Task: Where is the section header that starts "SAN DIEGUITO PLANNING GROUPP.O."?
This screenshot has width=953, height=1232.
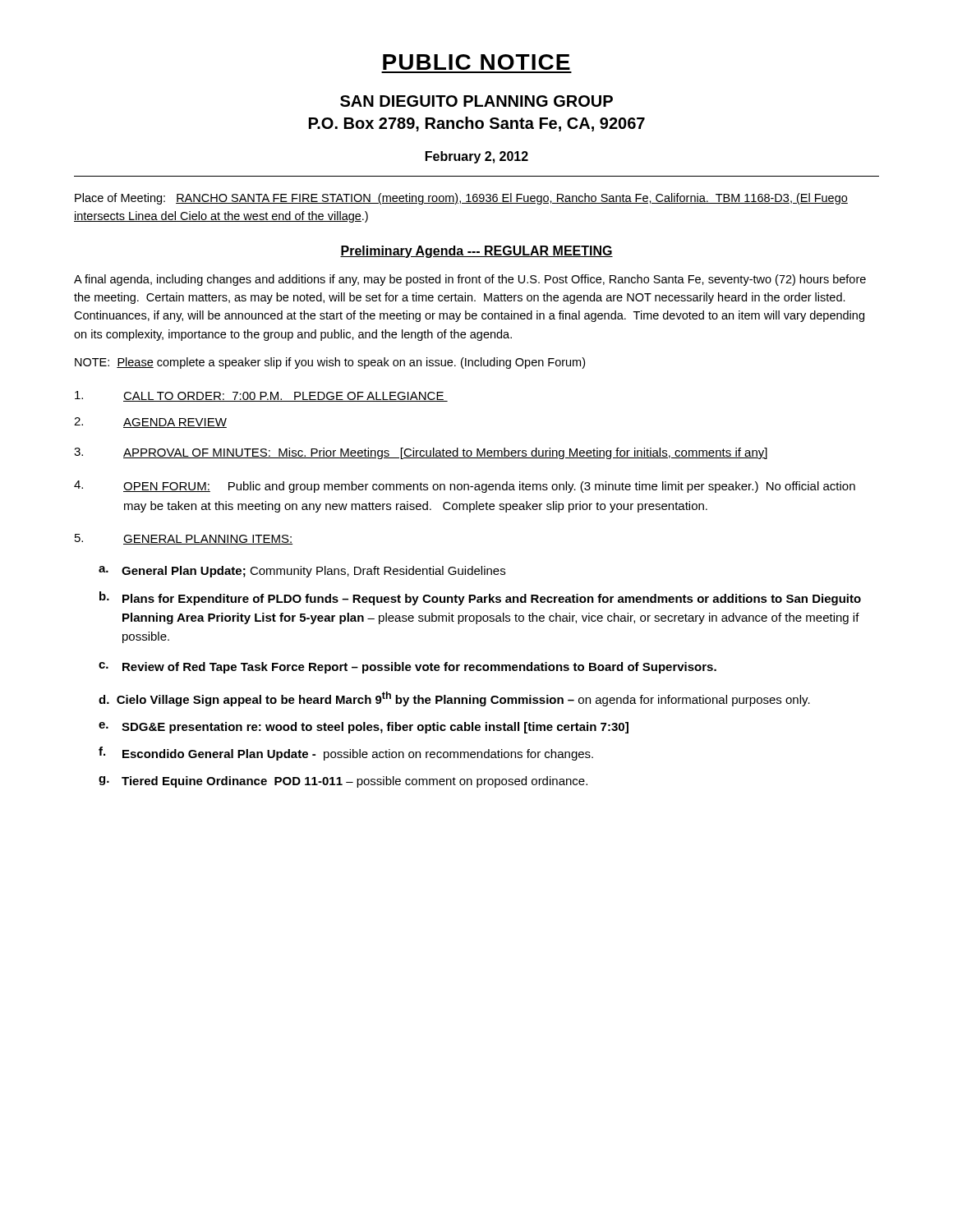Action: (x=476, y=112)
